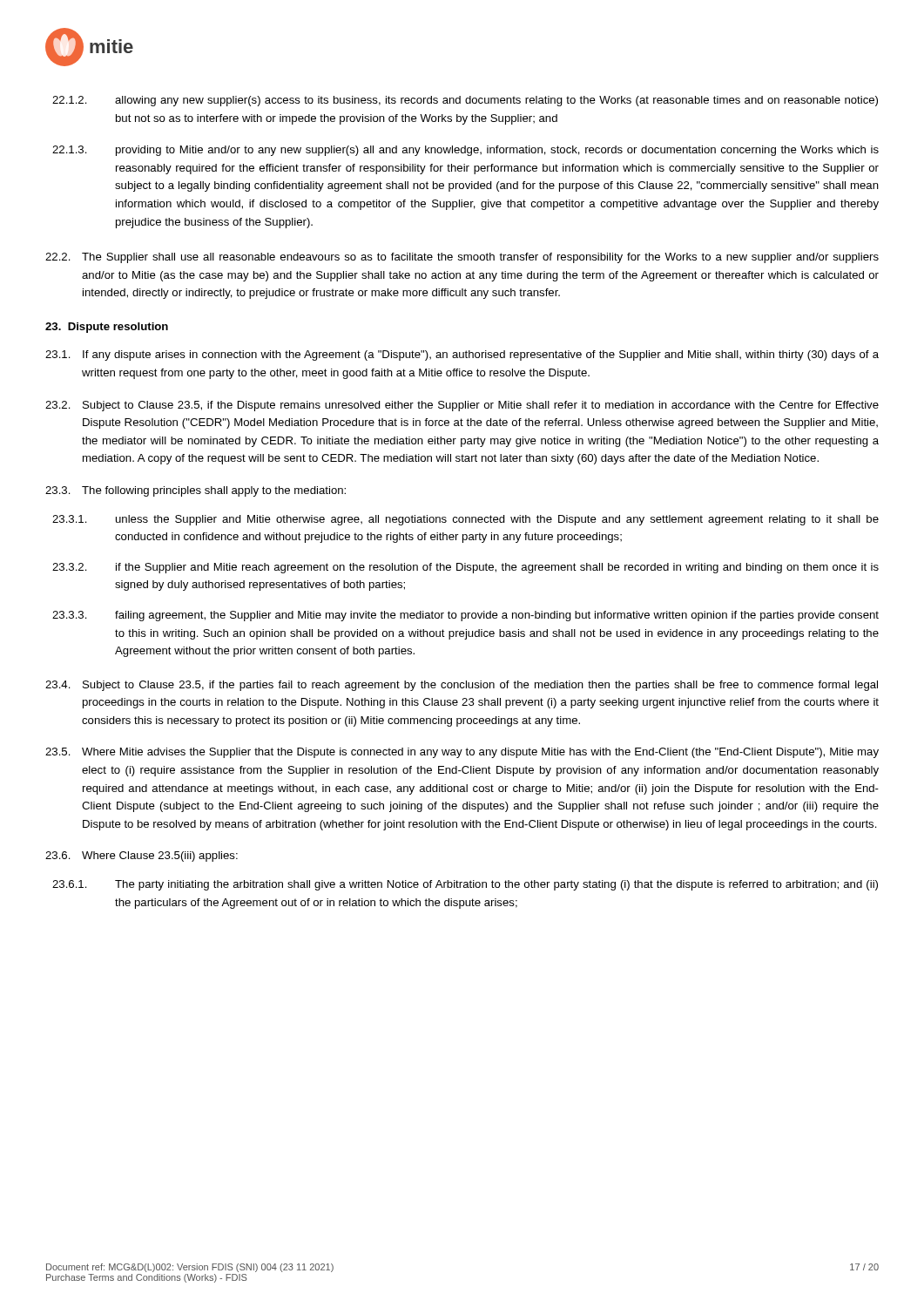The width and height of the screenshot is (924, 1307).
Task: Locate the list item containing "23.3.2. if the Supplier and Mitie reach"
Action: tap(497, 575)
